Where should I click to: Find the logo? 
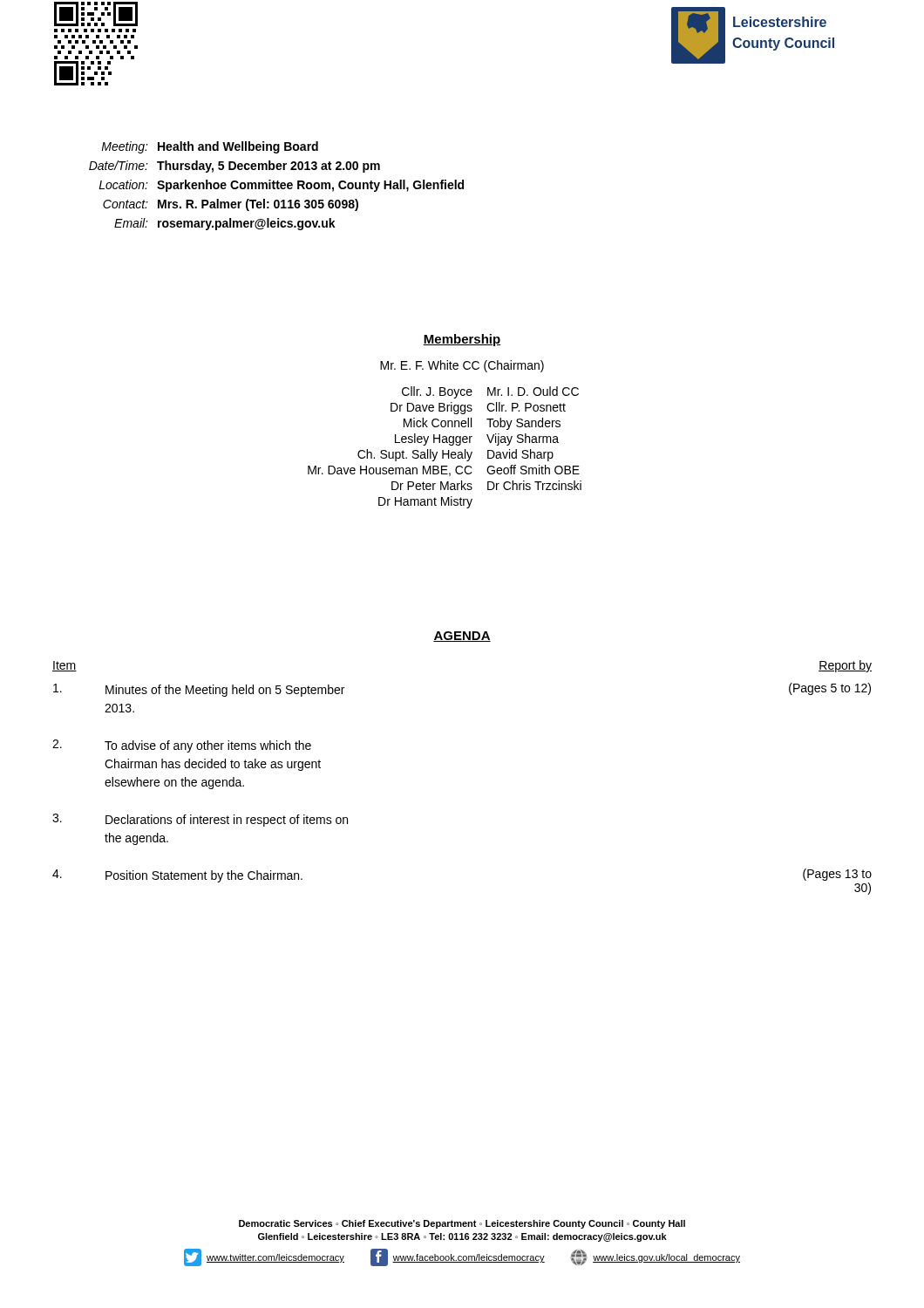771,35
